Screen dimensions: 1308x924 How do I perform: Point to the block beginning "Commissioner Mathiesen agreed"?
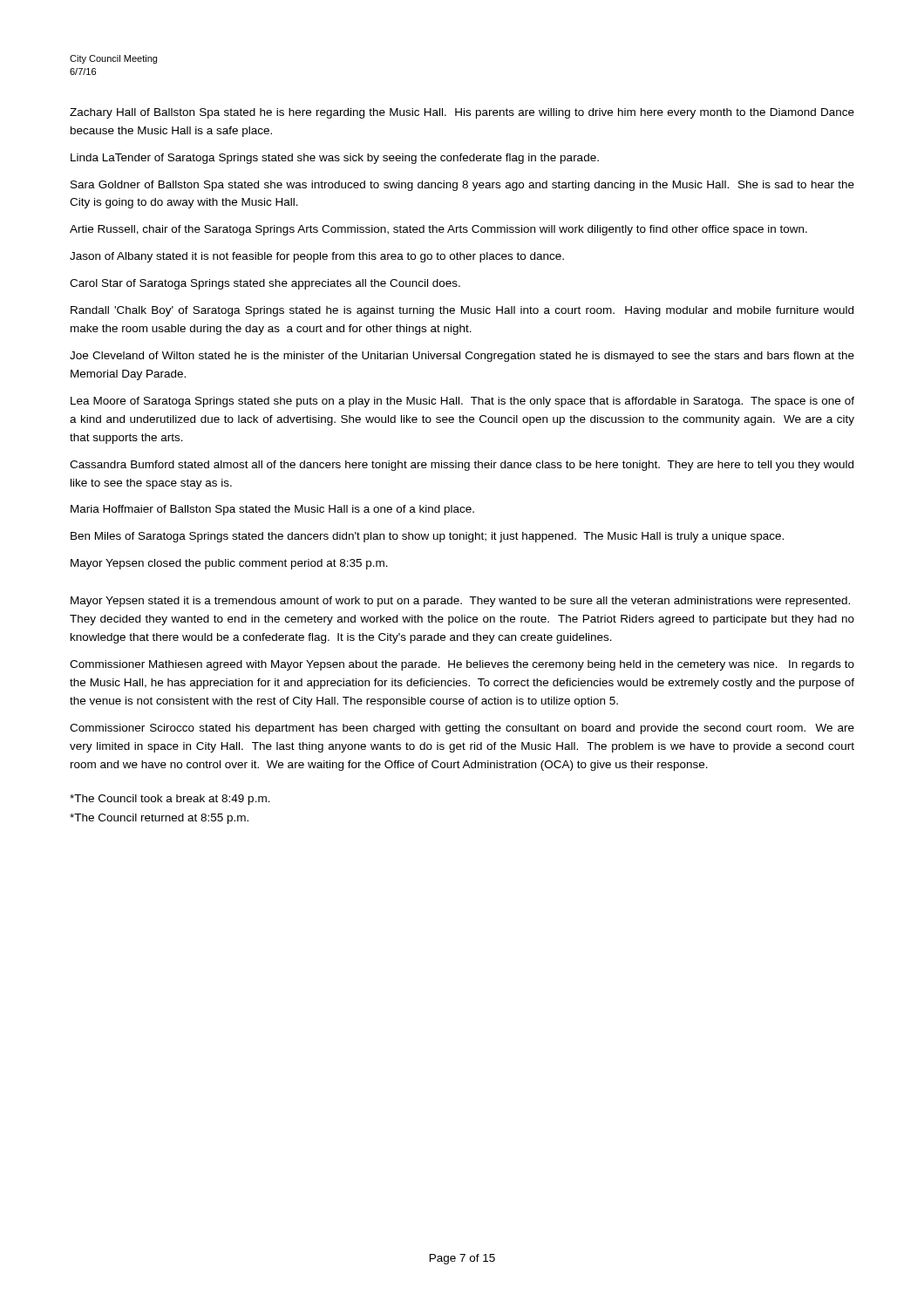(462, 682)
